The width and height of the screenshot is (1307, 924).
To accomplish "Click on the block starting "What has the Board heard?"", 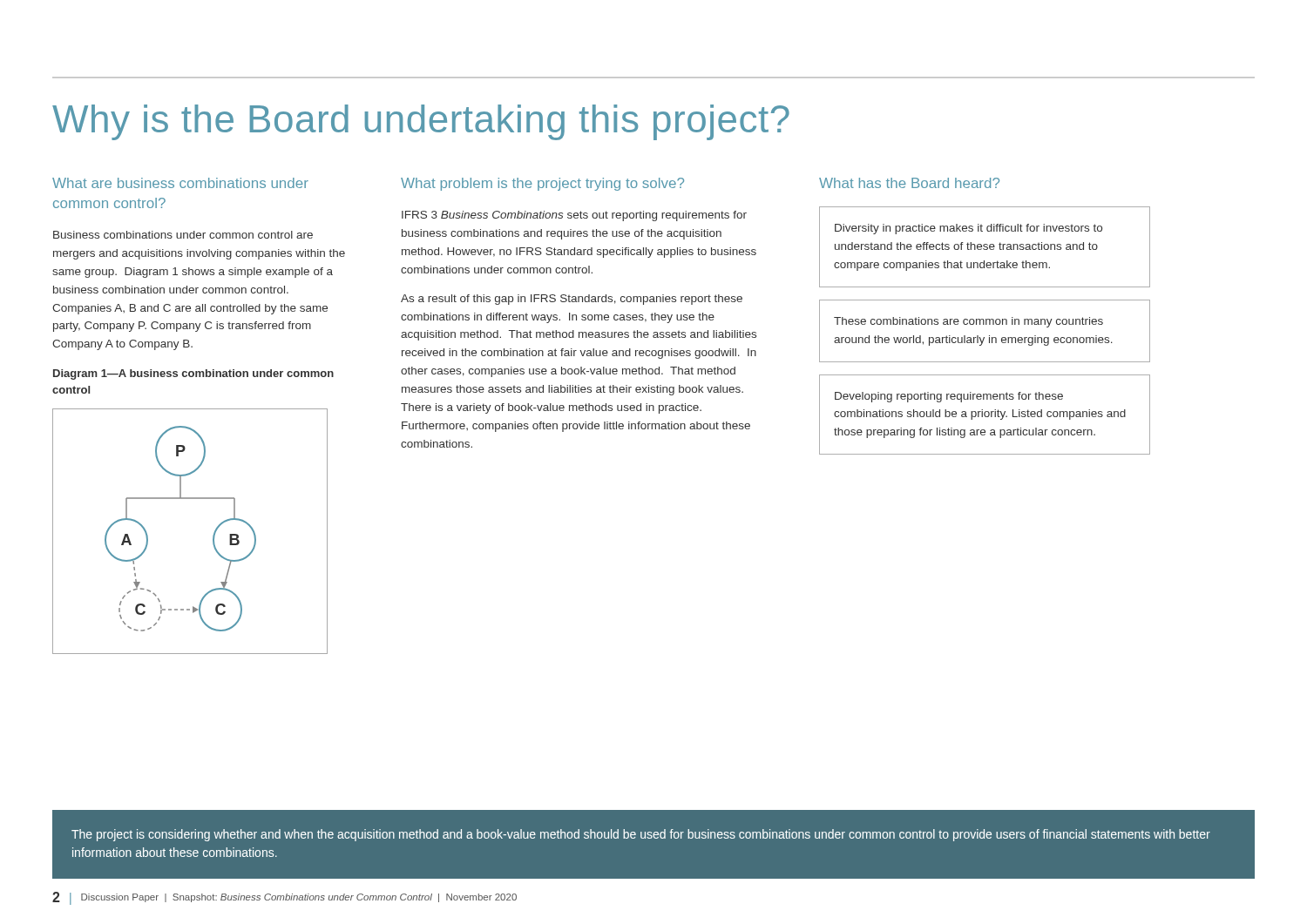I will click(985, 184).
